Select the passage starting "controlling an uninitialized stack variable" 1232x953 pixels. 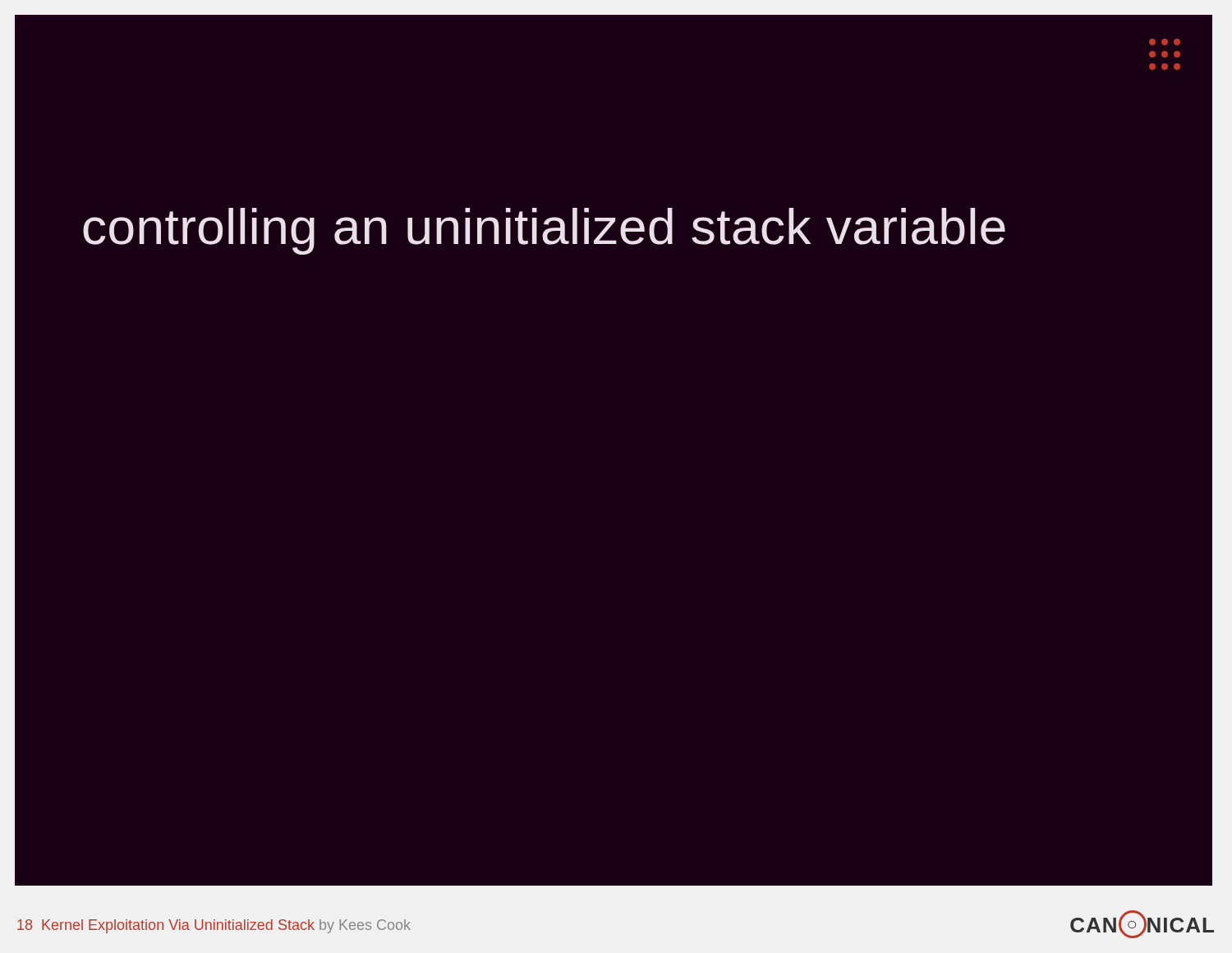(x=614, y=227)
